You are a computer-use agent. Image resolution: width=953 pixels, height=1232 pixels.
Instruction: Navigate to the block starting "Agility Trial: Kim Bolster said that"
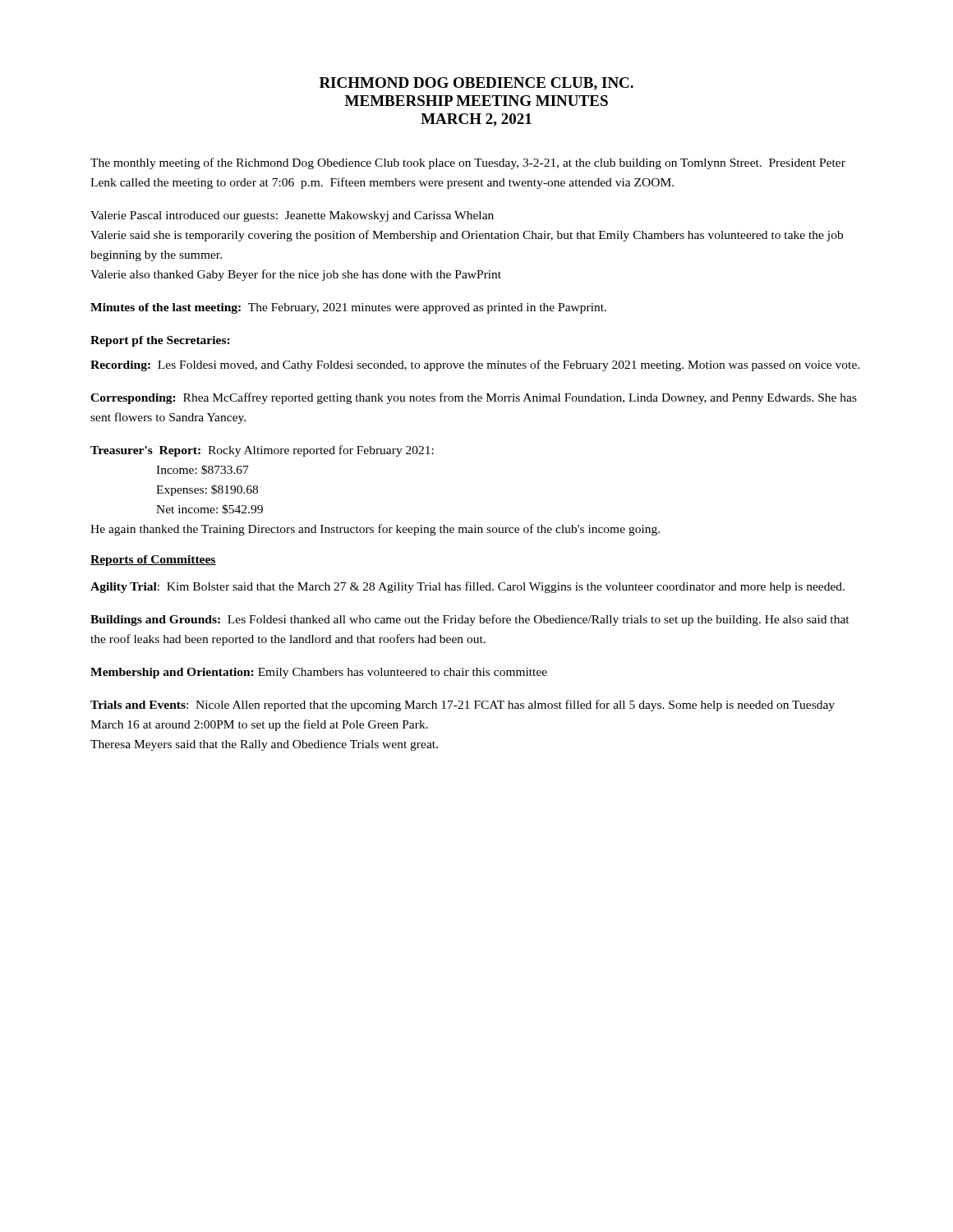tap(468, 586)
